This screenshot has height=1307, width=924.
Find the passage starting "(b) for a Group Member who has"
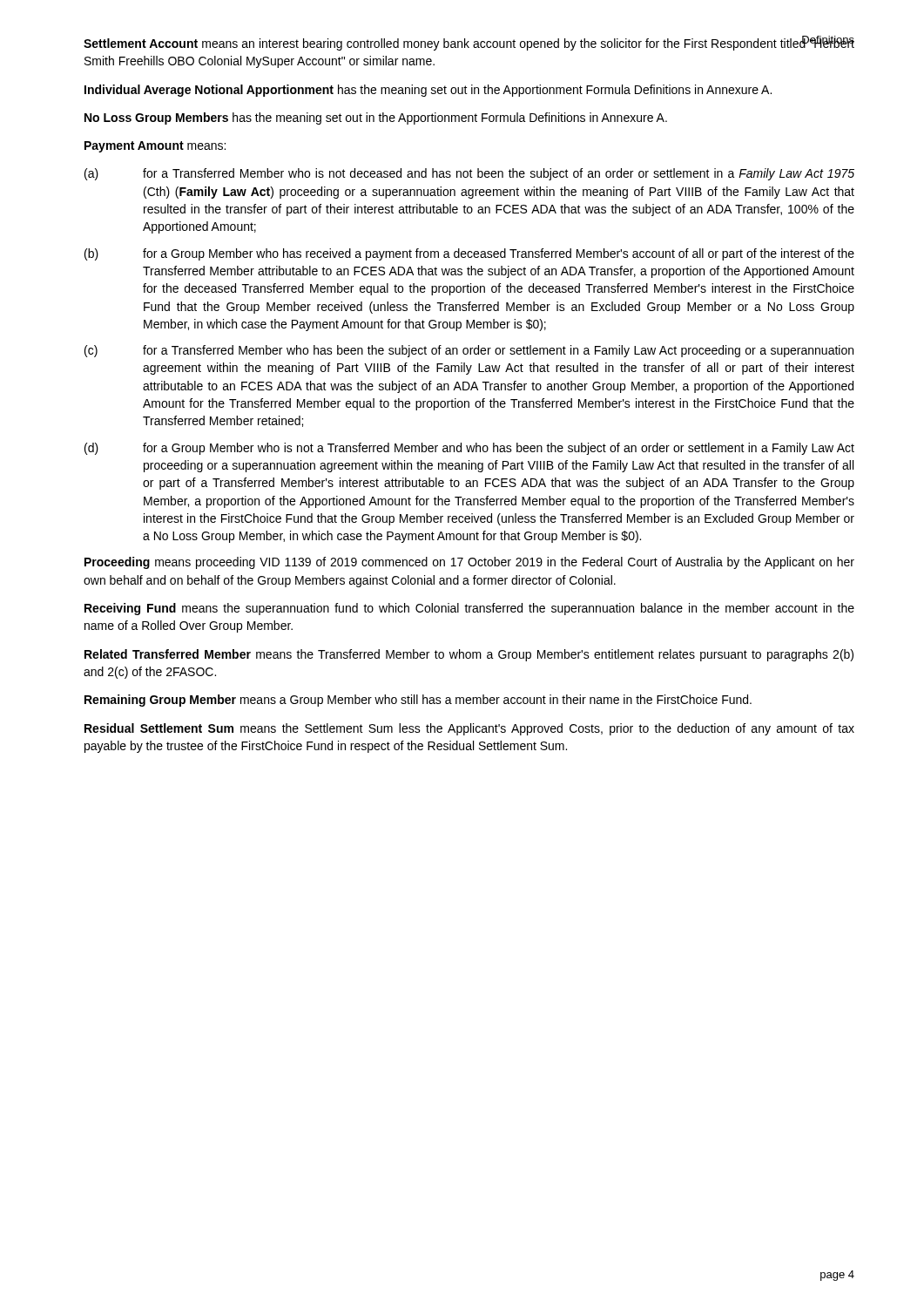[469, 289]
